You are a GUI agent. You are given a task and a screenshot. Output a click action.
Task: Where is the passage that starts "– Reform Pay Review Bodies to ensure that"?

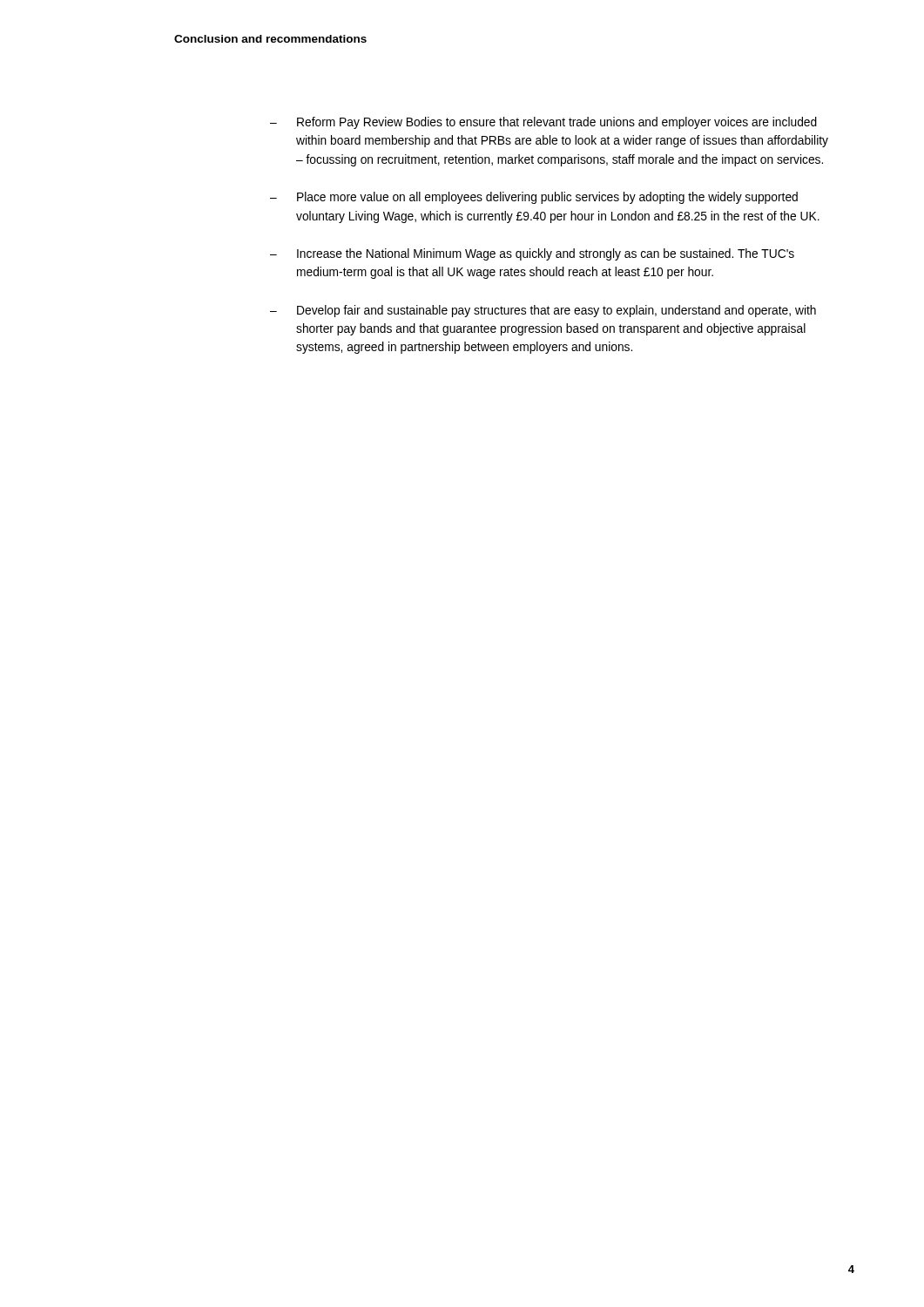(x=553, y=141)
